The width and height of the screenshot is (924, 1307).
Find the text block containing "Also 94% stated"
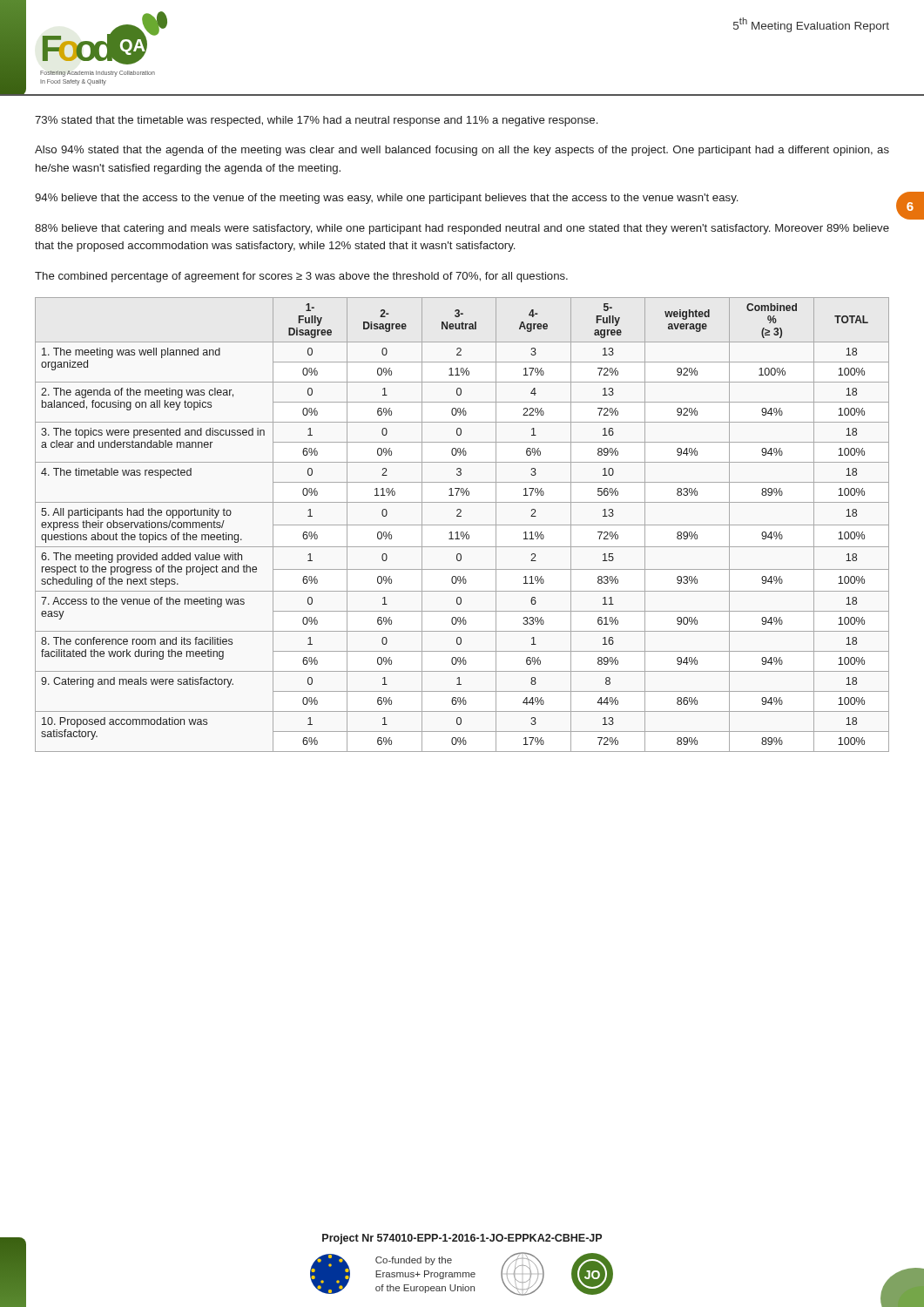coord(462,159)
